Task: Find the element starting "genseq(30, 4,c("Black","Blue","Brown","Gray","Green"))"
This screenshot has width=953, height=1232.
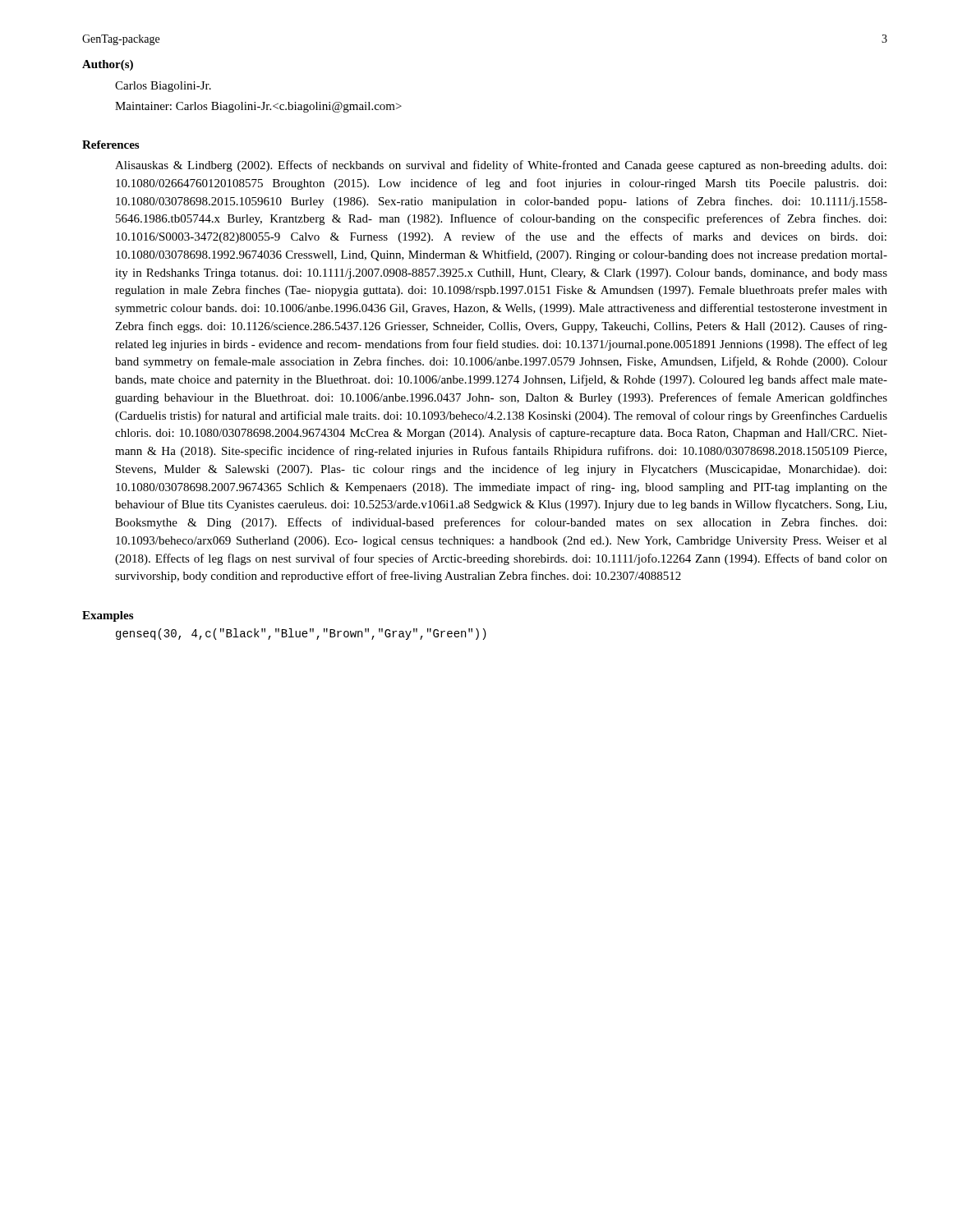Action: 301,634
